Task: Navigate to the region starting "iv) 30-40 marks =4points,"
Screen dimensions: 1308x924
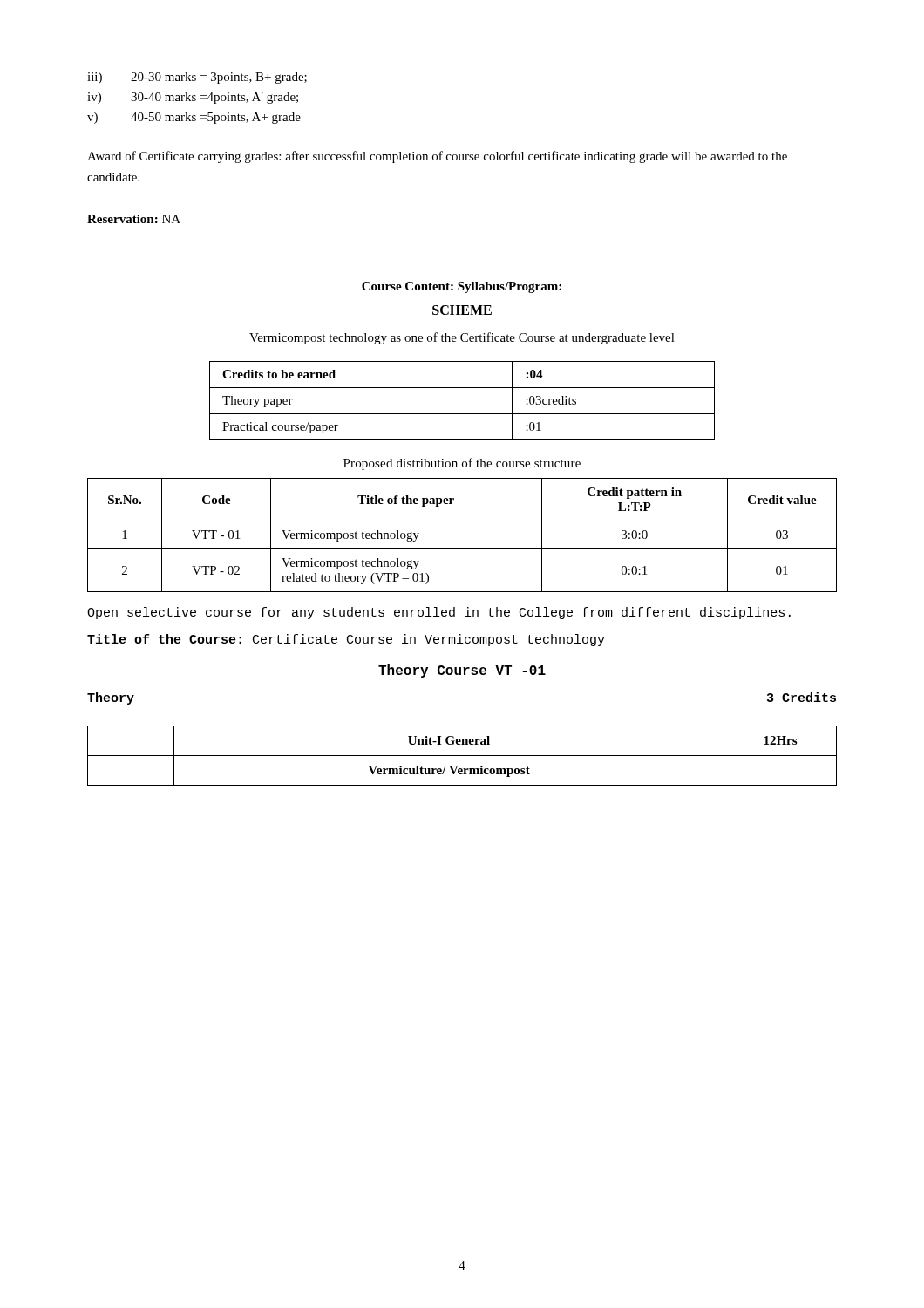Action: pos(193,97)
